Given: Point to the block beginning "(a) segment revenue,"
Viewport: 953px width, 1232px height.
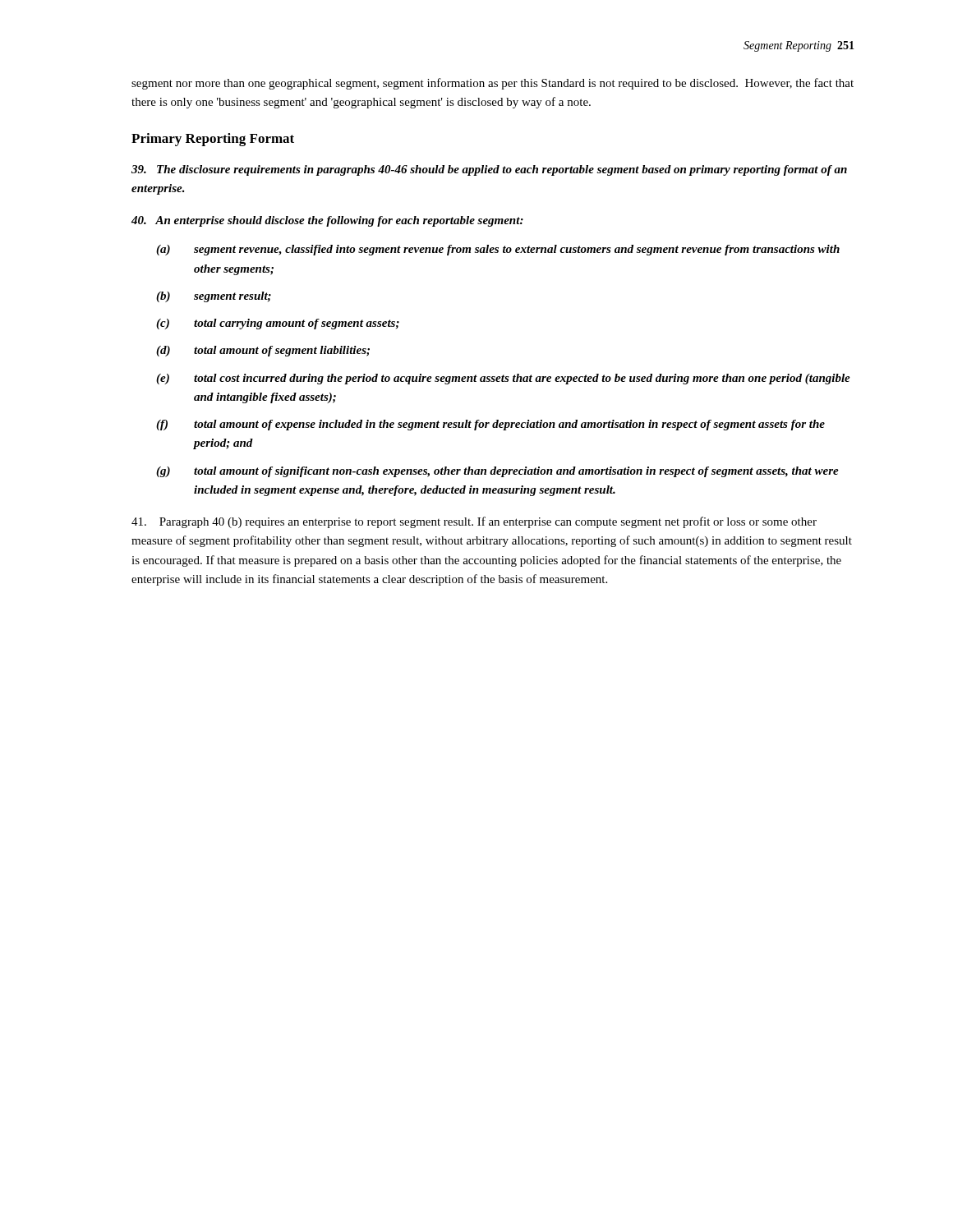Looking at the screenshot, I should coord(505,259).
